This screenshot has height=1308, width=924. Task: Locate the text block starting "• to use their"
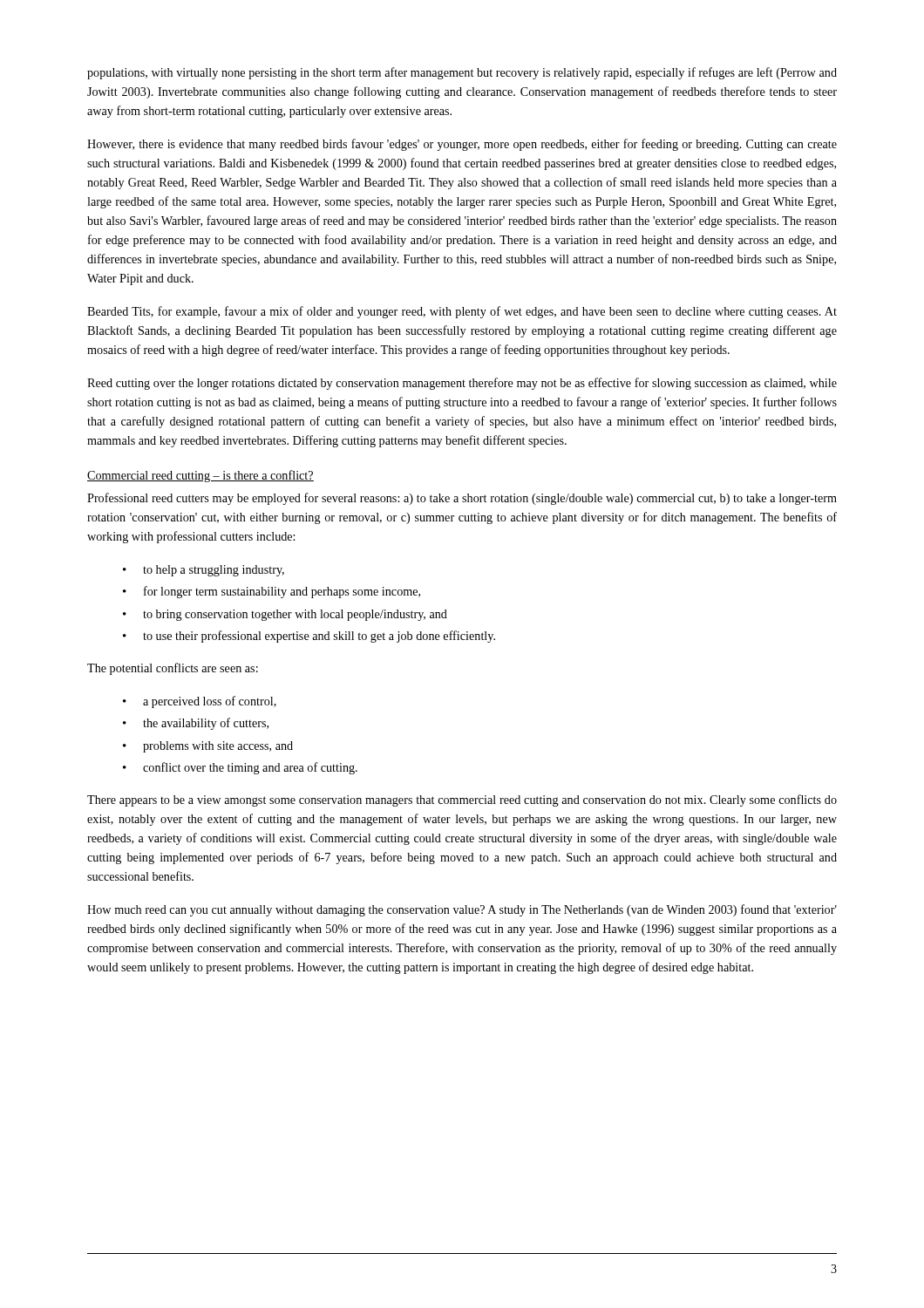click(x=479, y=636)
